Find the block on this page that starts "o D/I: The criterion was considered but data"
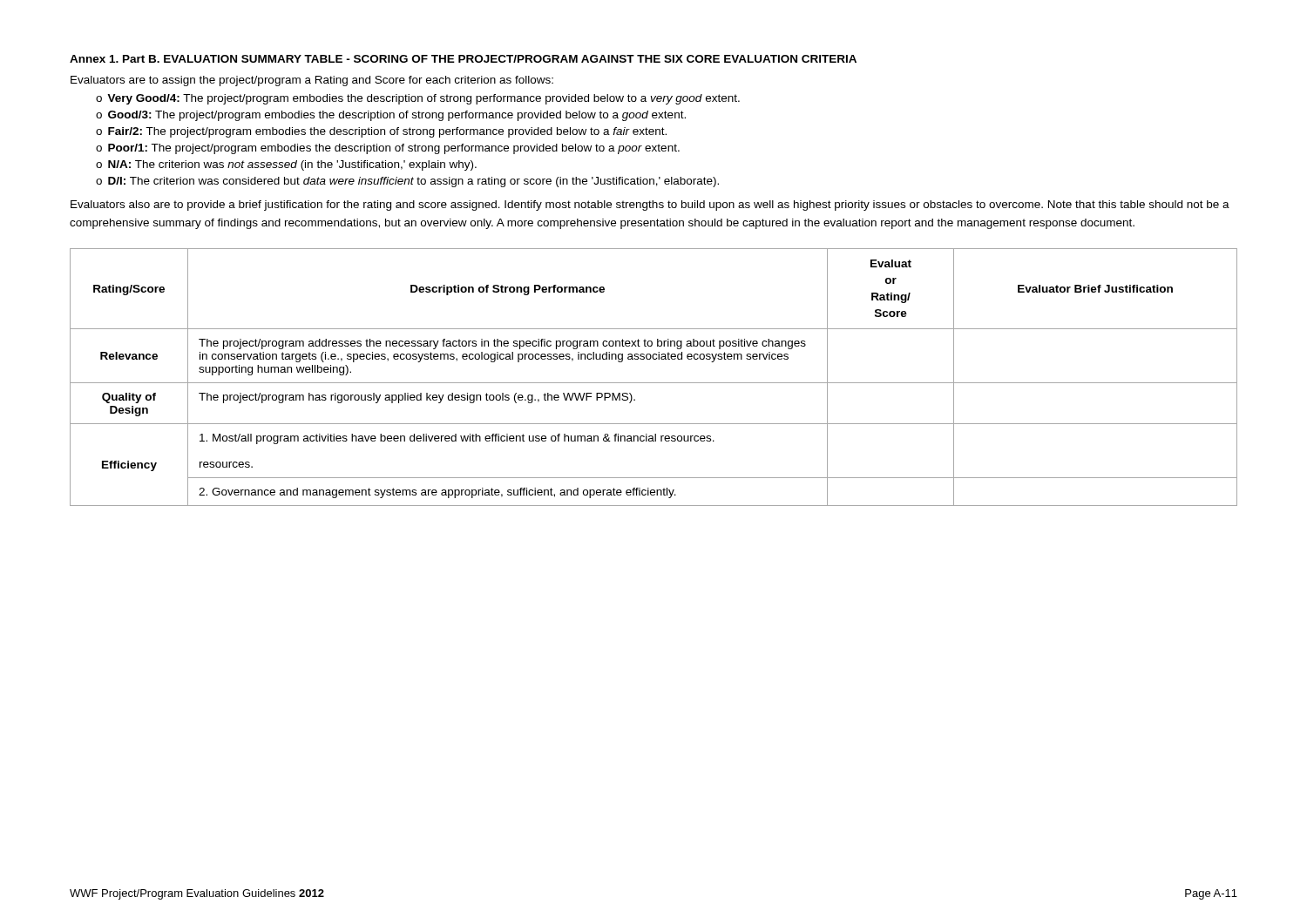This screenshot has height=924, width=1307. click(408, 181)
